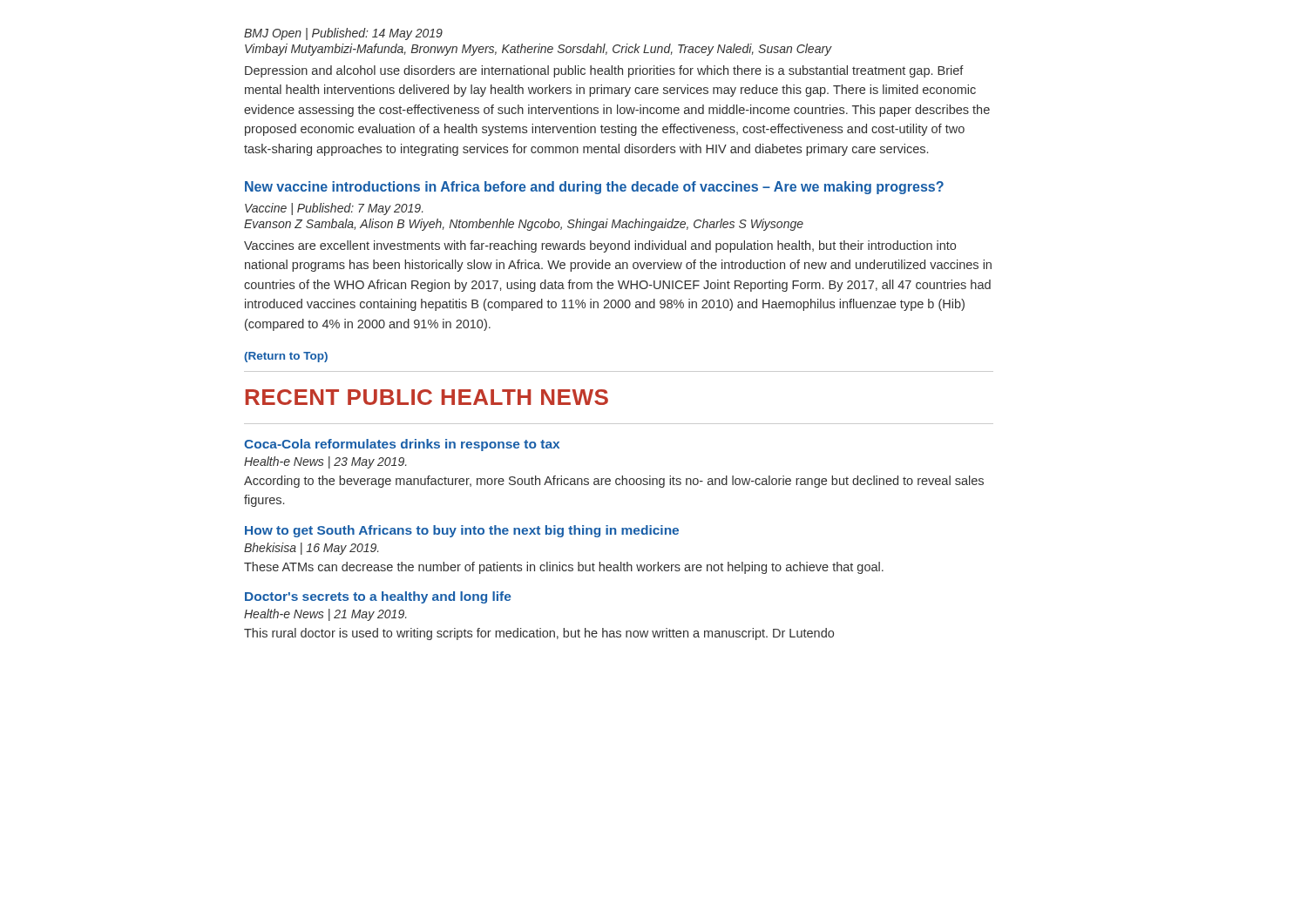The width and height of the screenshot is (1307, 924).
Task: Locate the block of text that opens with "This rural doctor is used to"
Action: coord(539,633)
